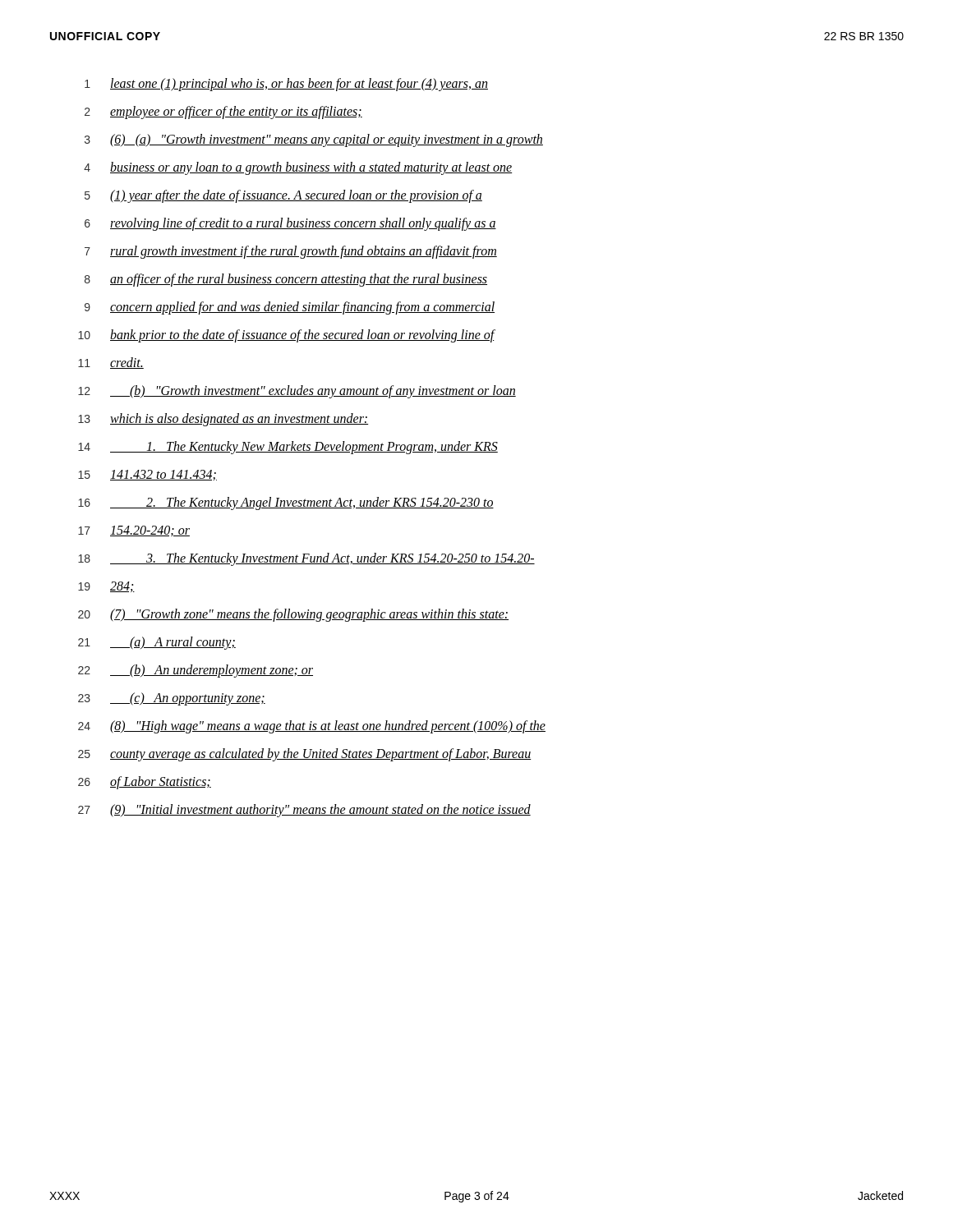Select the element starting "5 (1) year after the date"
The image size is (953, 1232).
pos(476,196)
